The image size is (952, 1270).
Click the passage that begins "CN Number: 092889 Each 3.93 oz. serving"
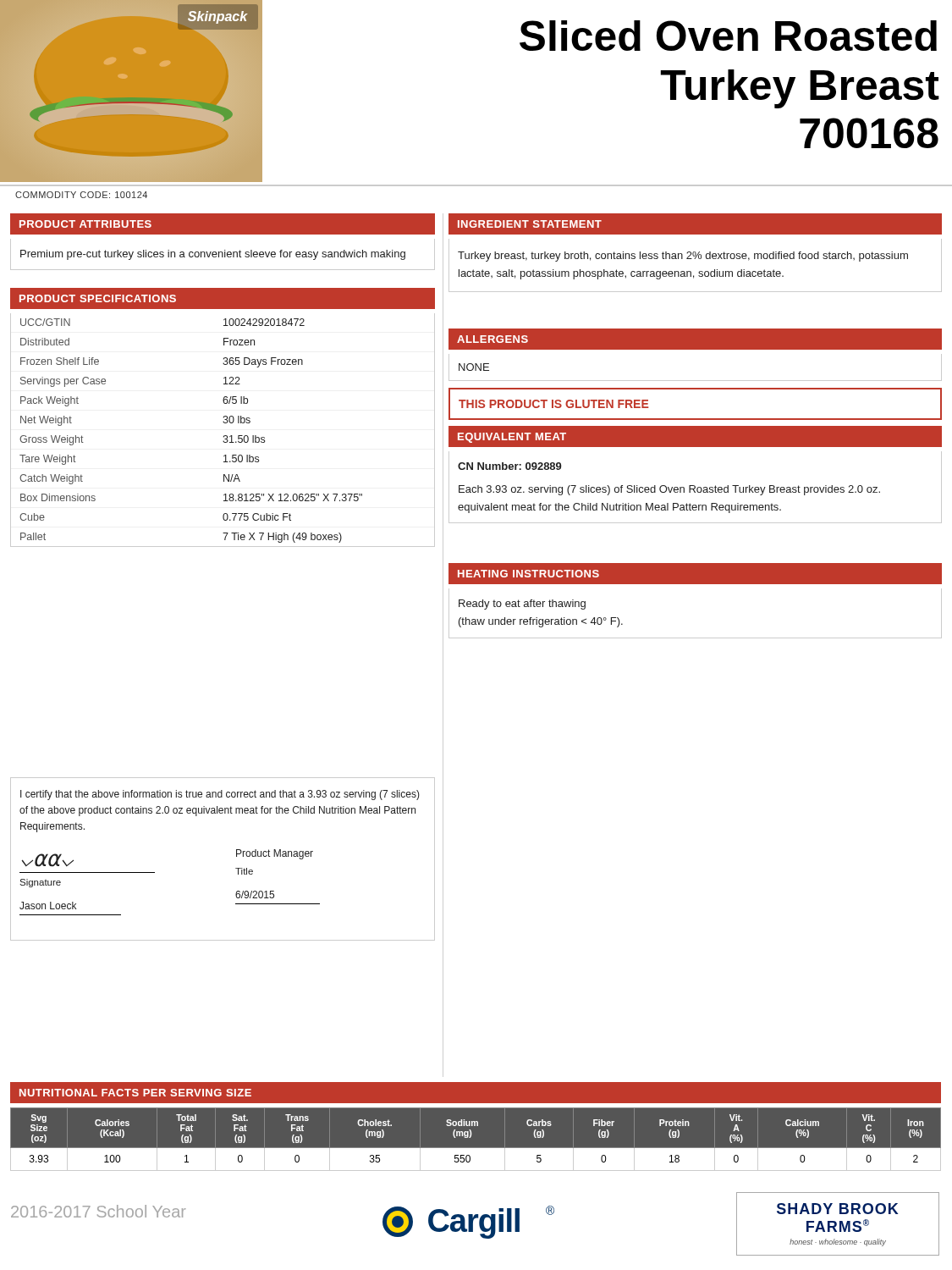[x=695, y=485]
